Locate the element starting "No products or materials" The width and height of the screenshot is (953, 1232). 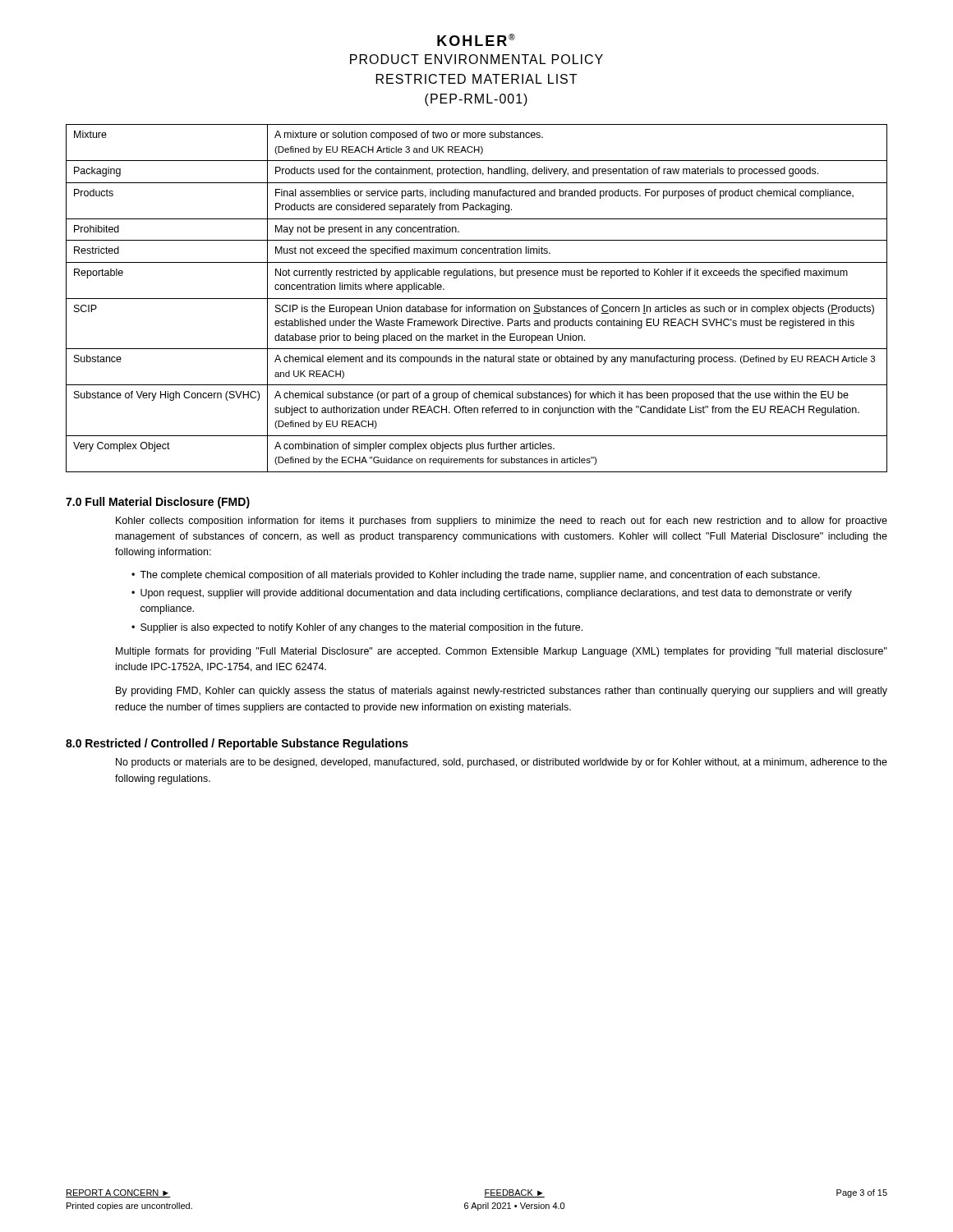point(501,770)
